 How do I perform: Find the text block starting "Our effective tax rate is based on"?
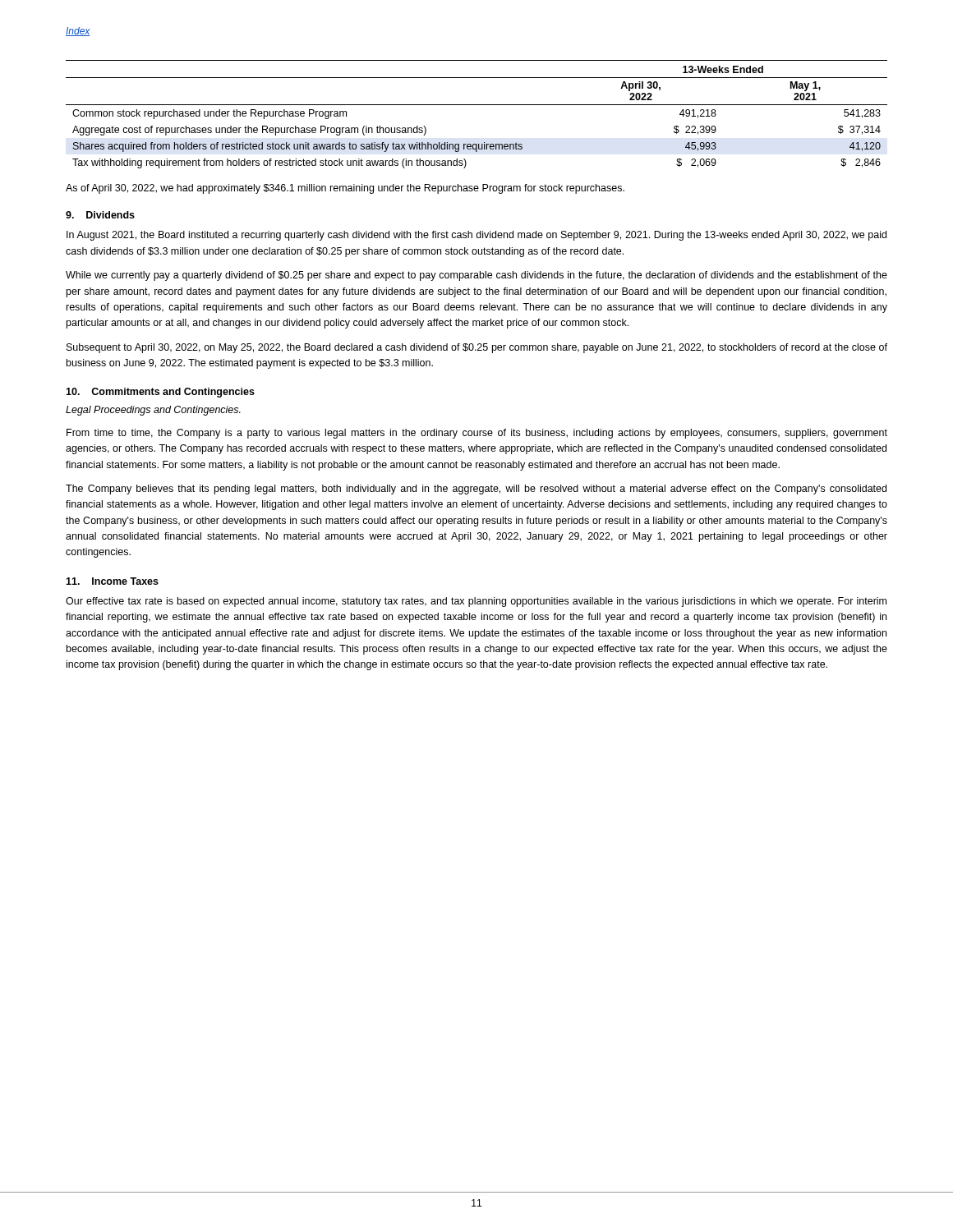(476, 633)
